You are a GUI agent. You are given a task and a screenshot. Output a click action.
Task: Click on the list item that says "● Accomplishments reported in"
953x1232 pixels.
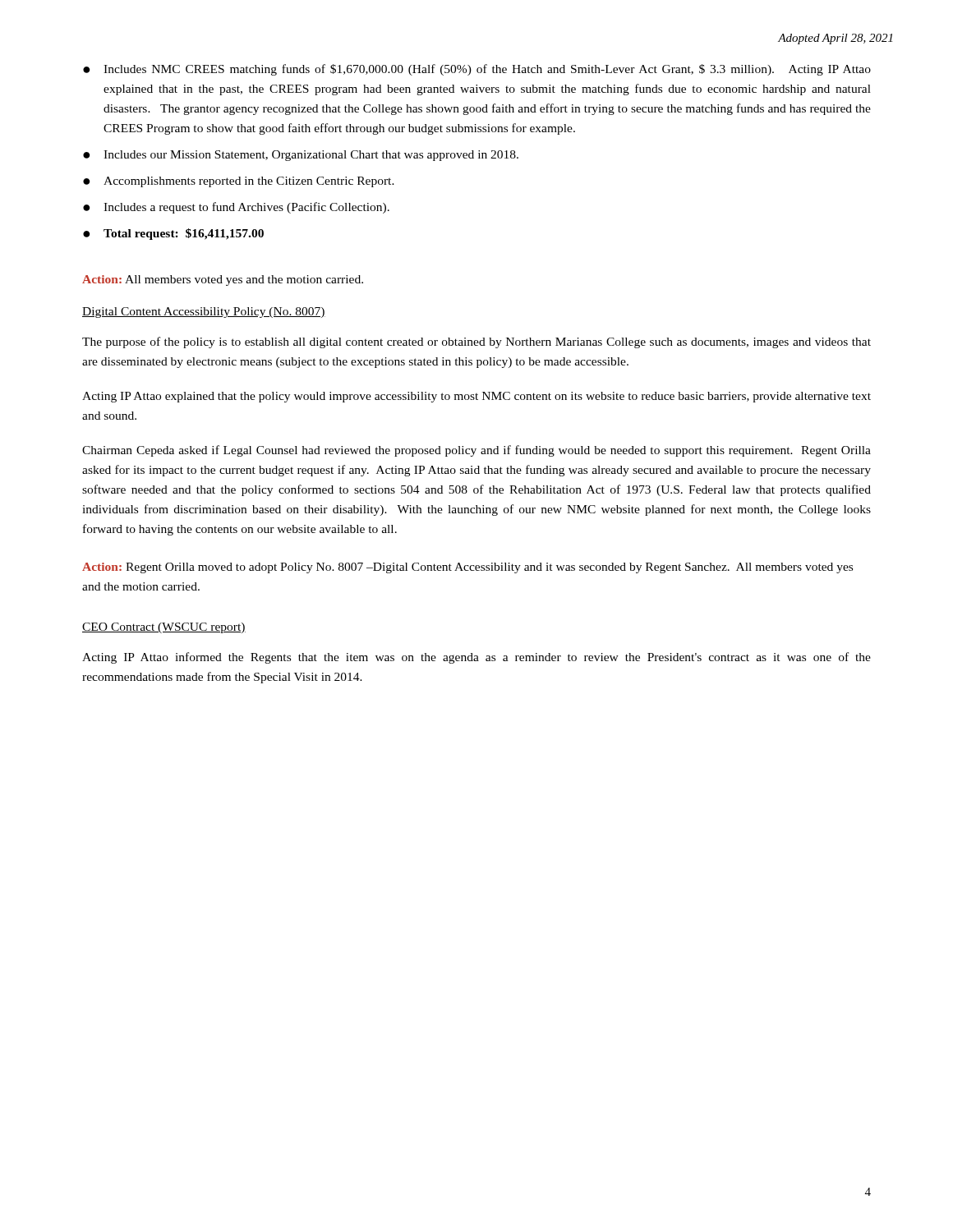(239, 182)
